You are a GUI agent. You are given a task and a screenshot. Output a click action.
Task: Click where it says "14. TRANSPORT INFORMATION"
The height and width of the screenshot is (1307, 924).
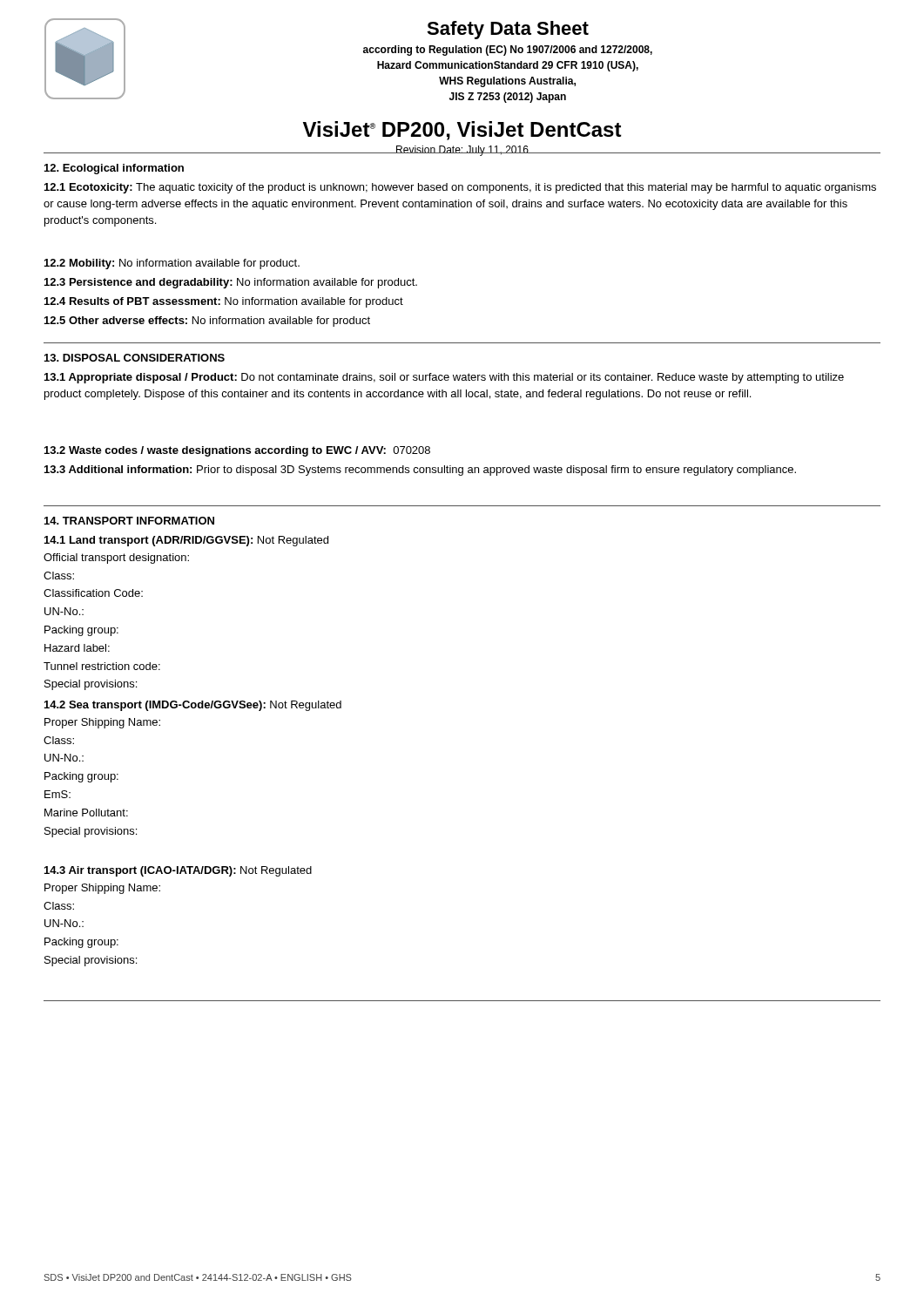pos(129,521)
